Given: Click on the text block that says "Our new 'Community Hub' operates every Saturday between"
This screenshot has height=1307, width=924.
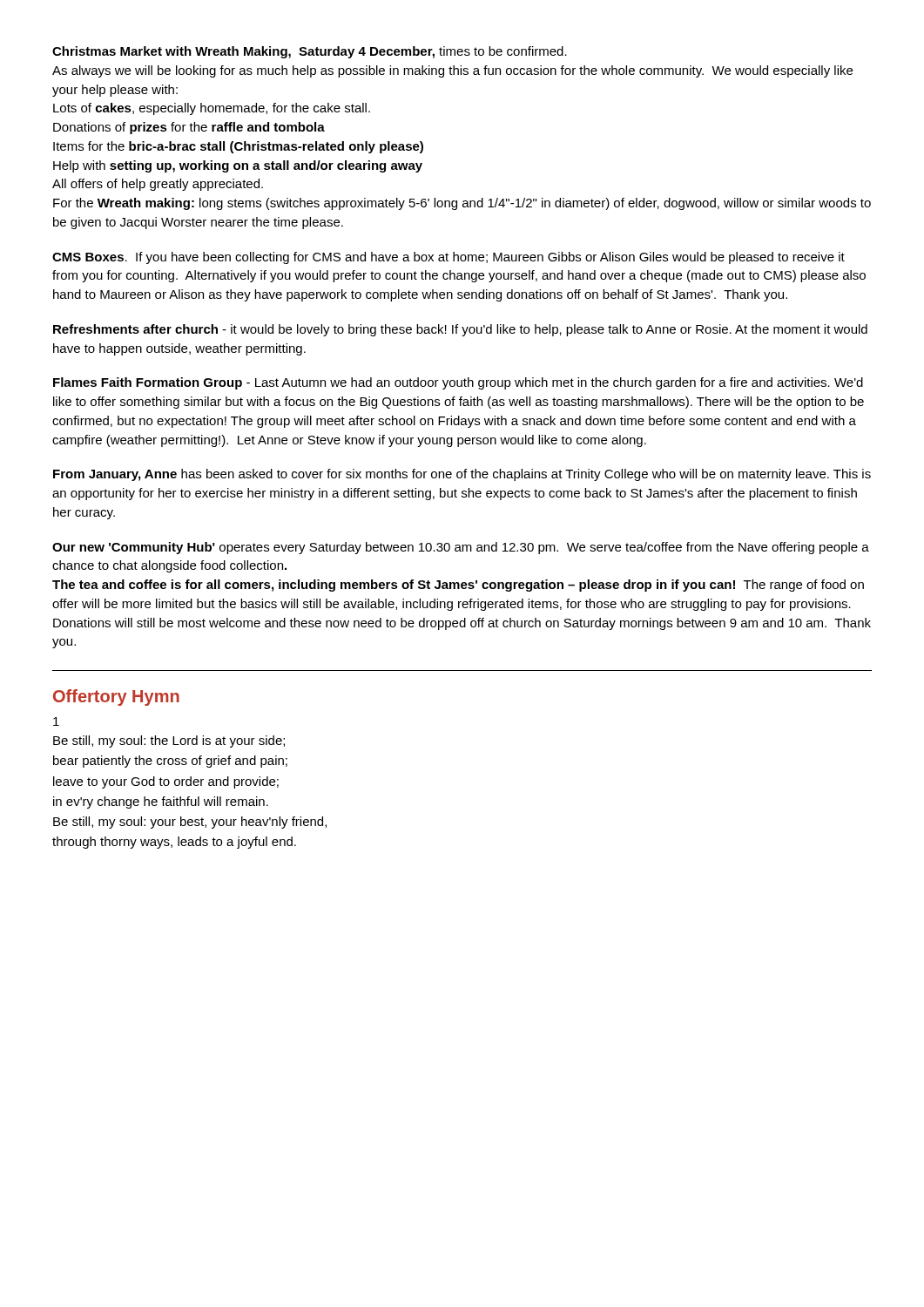Looking at the screenshot, I should [462, 594].
